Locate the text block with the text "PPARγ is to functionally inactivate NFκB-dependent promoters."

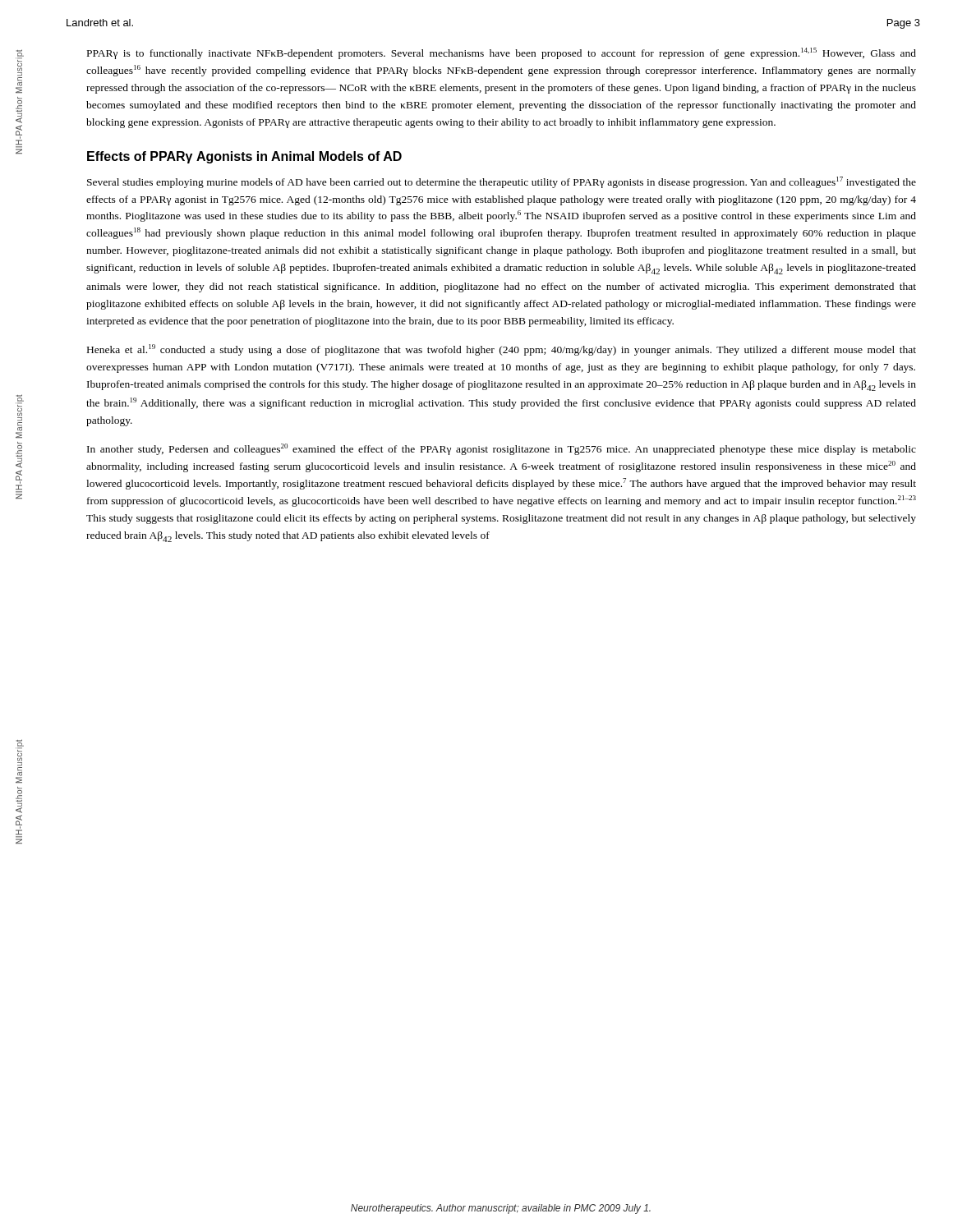(x=501, y=87)
